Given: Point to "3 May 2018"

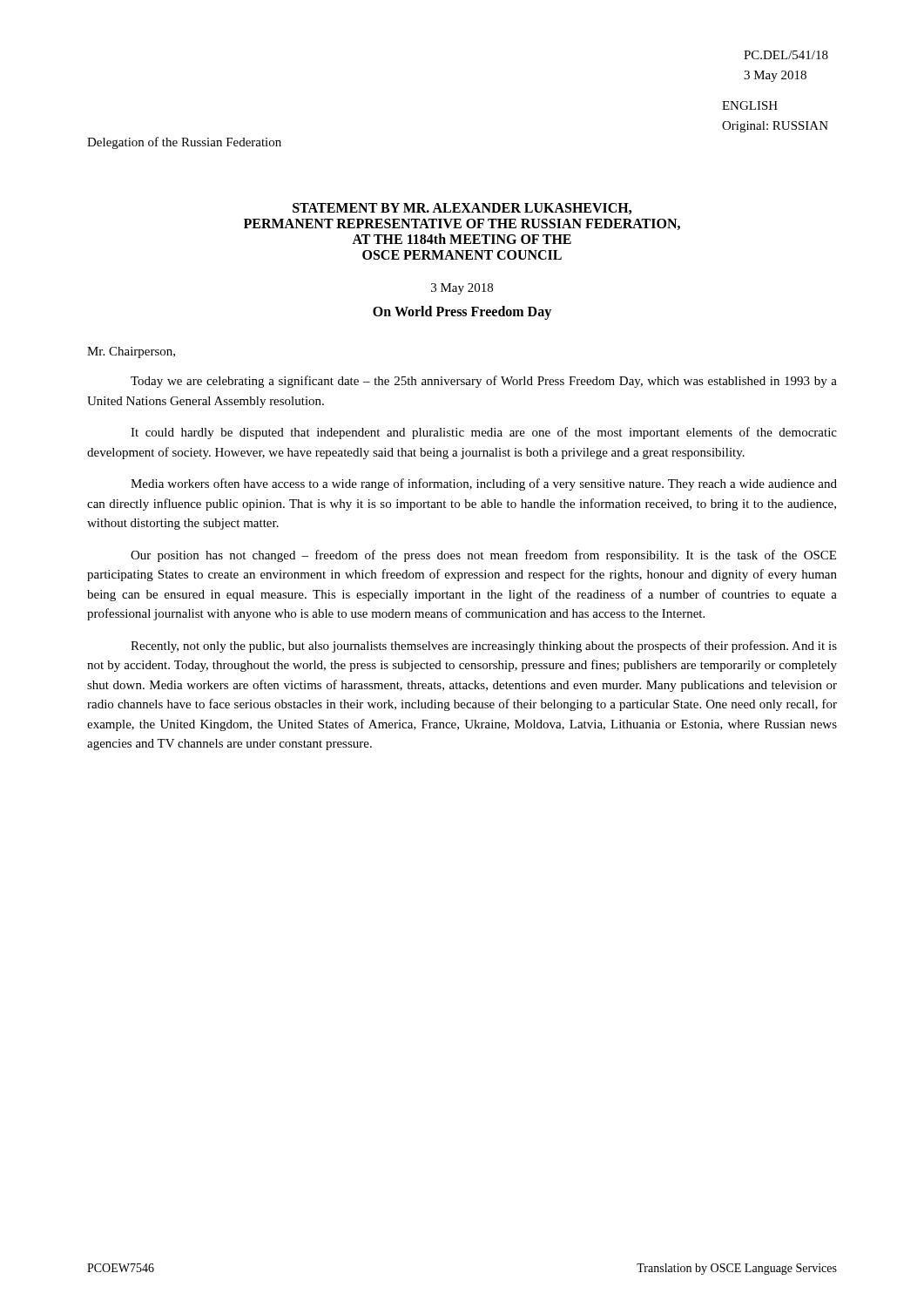Looking at the screenshot, I should click(462, 288).
